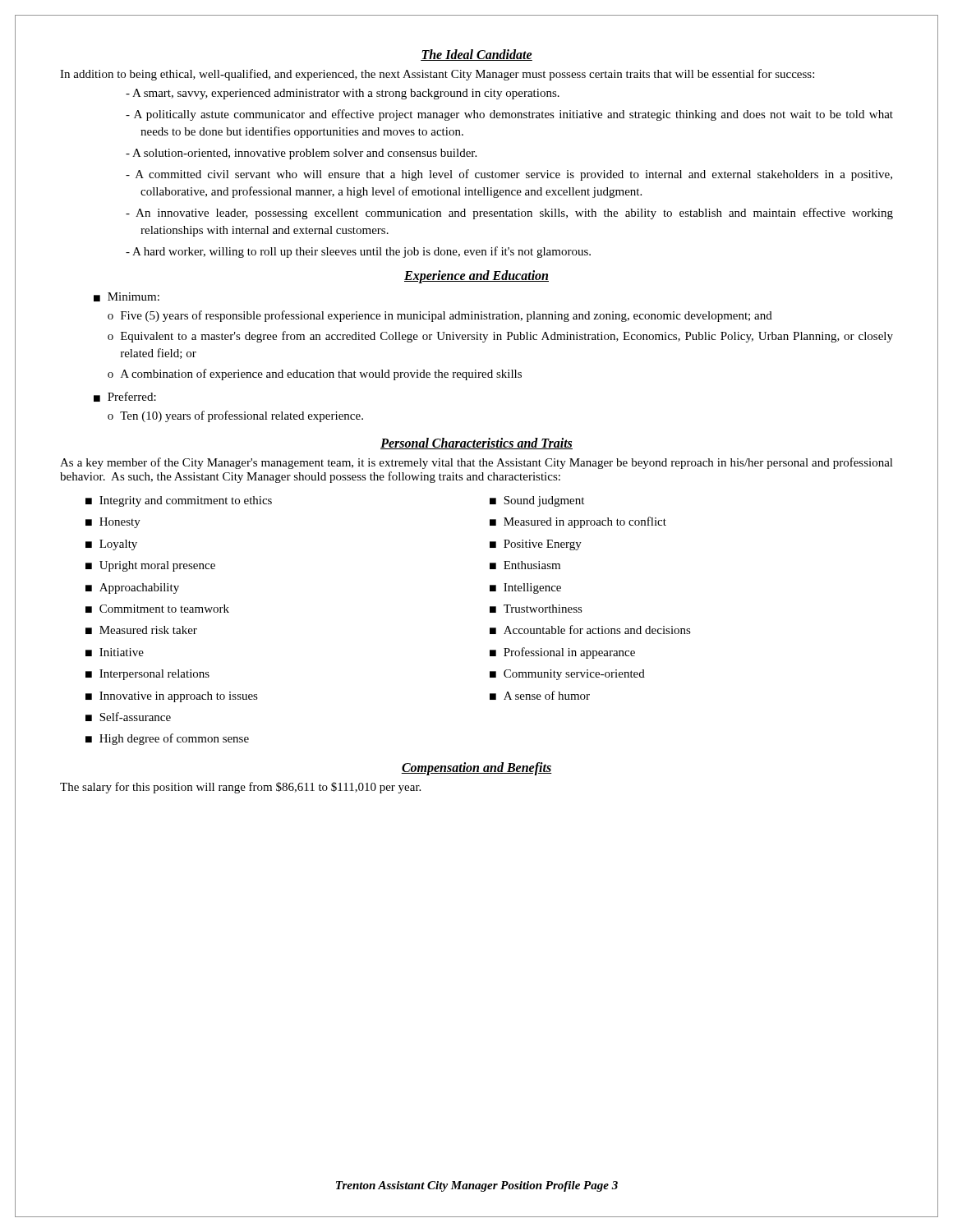Find "Personal Characteristics and Traits" on this page
The image size is (953, 1232).
pos(476,443)
